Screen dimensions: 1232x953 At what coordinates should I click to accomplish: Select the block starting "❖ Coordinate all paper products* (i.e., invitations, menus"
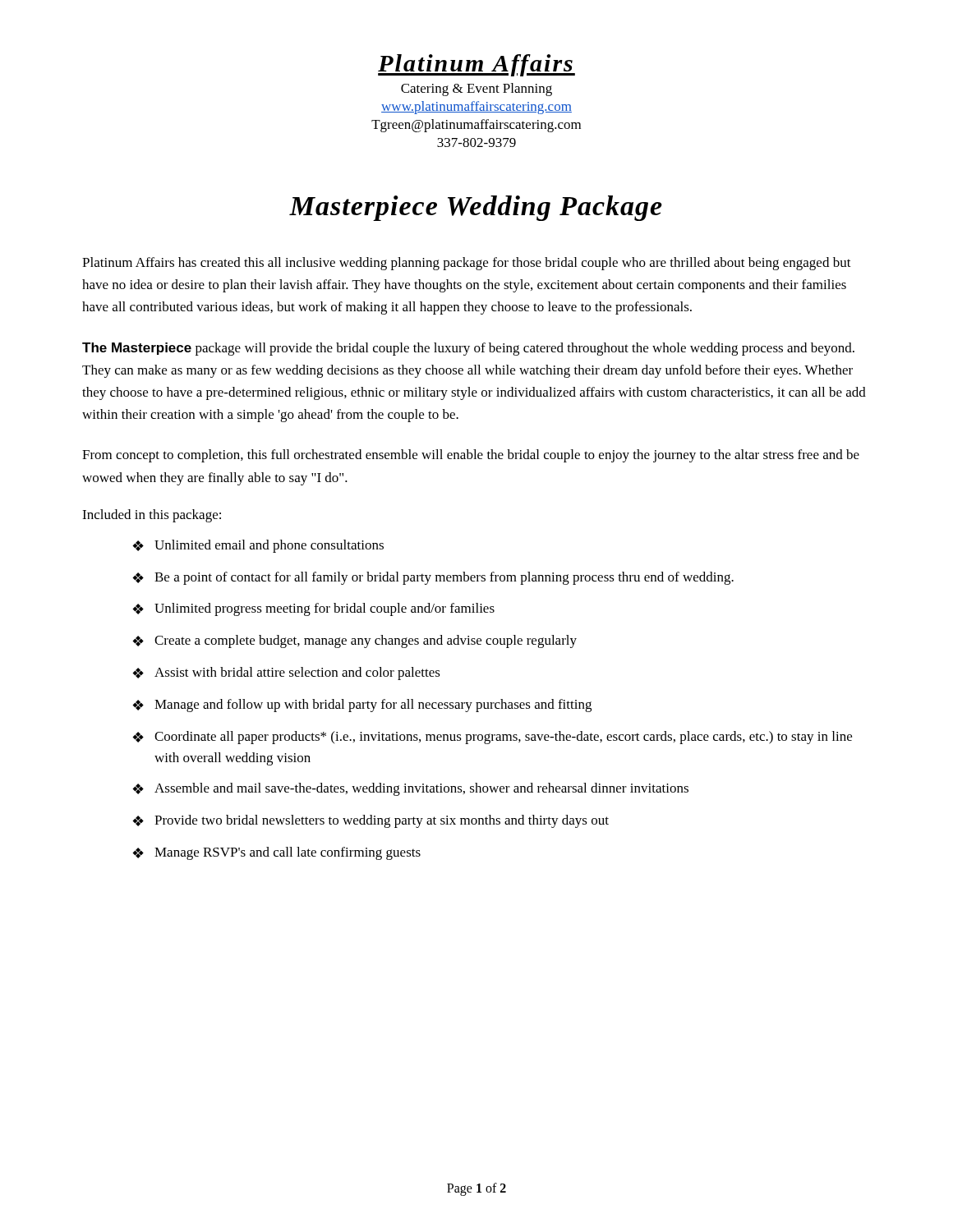tap(501, 748)
